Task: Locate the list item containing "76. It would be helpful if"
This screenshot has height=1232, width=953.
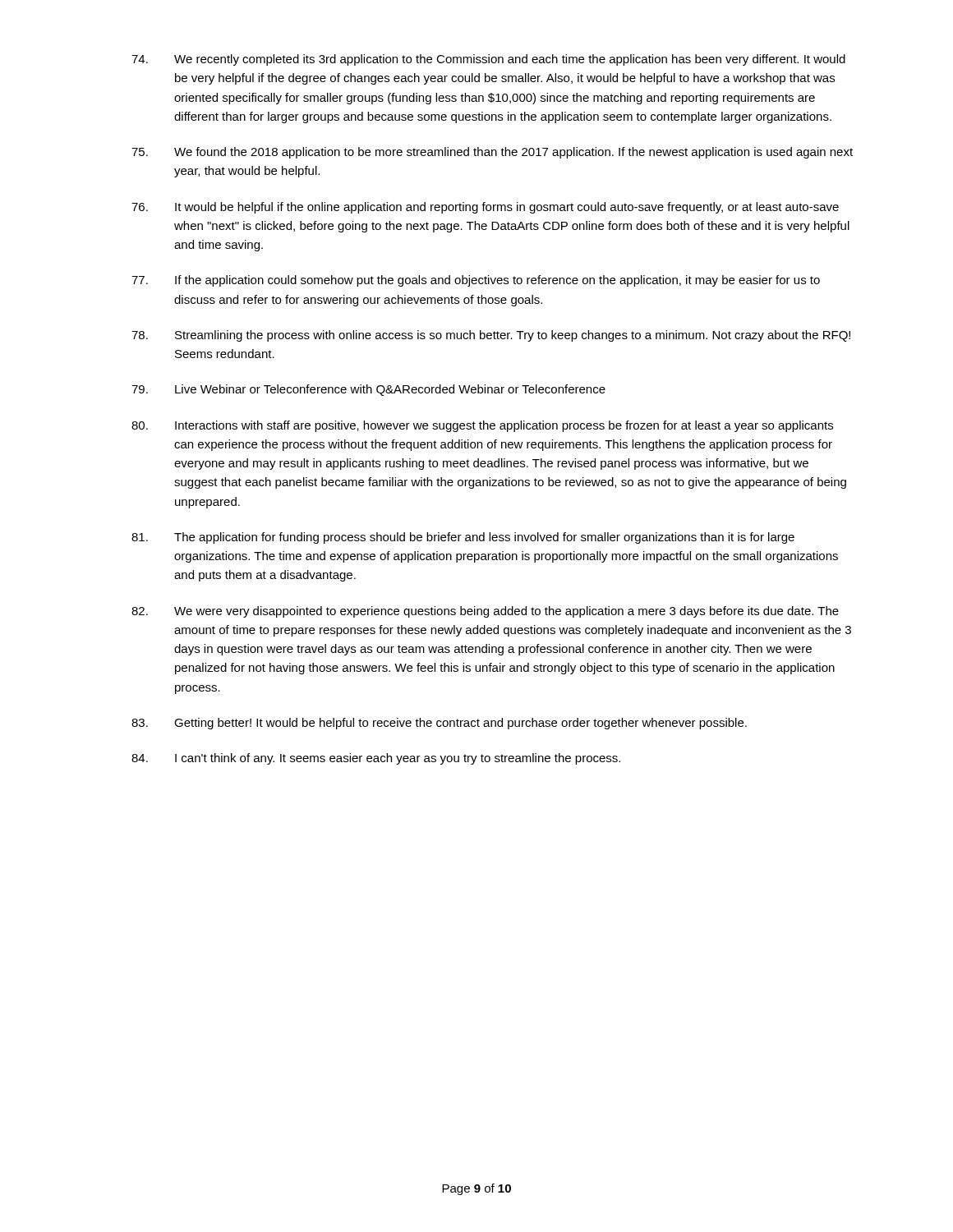Action: point(493,225)
